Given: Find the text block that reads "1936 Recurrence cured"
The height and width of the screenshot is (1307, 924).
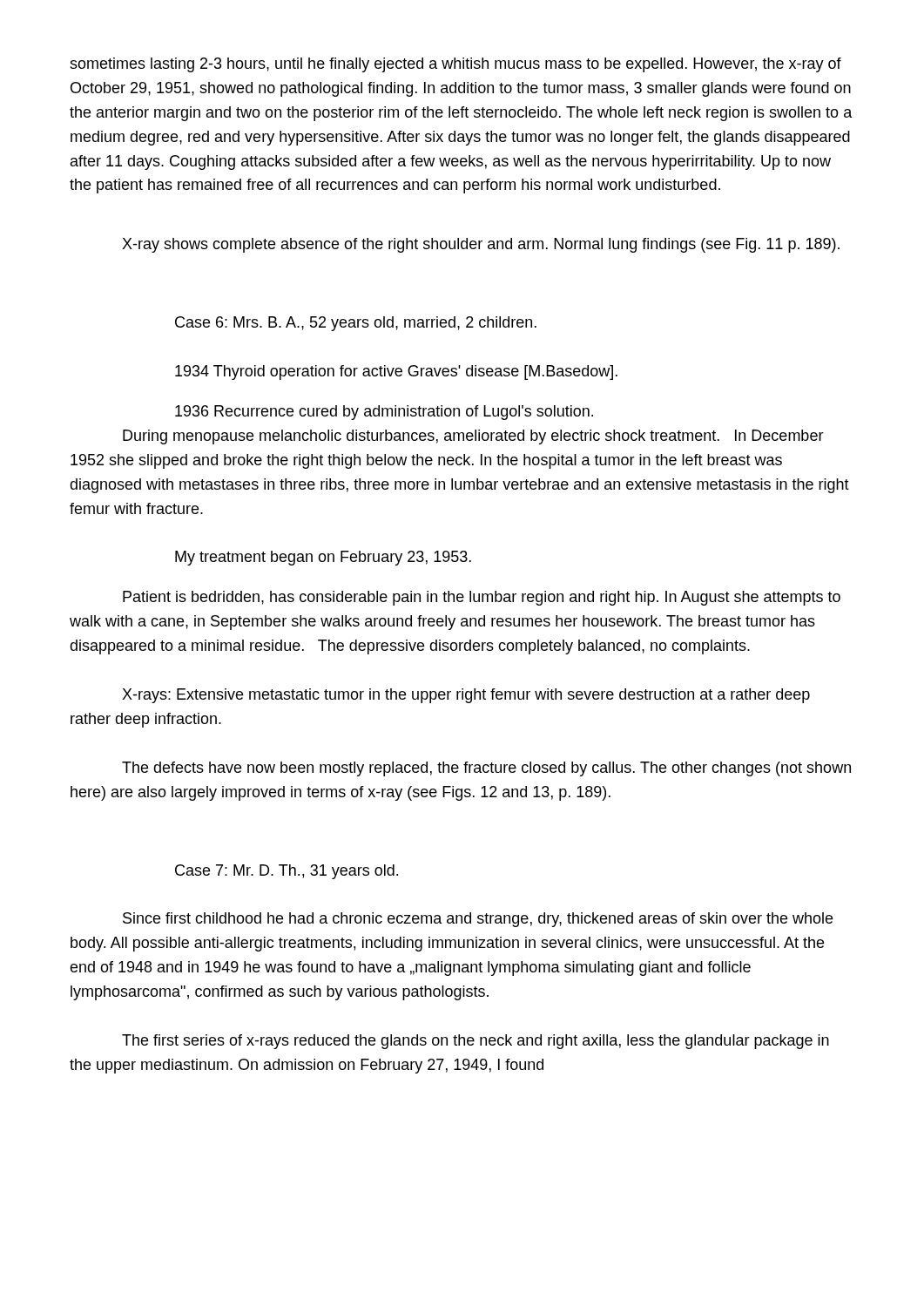Looking at the screenshot, I should click(384, 411).
